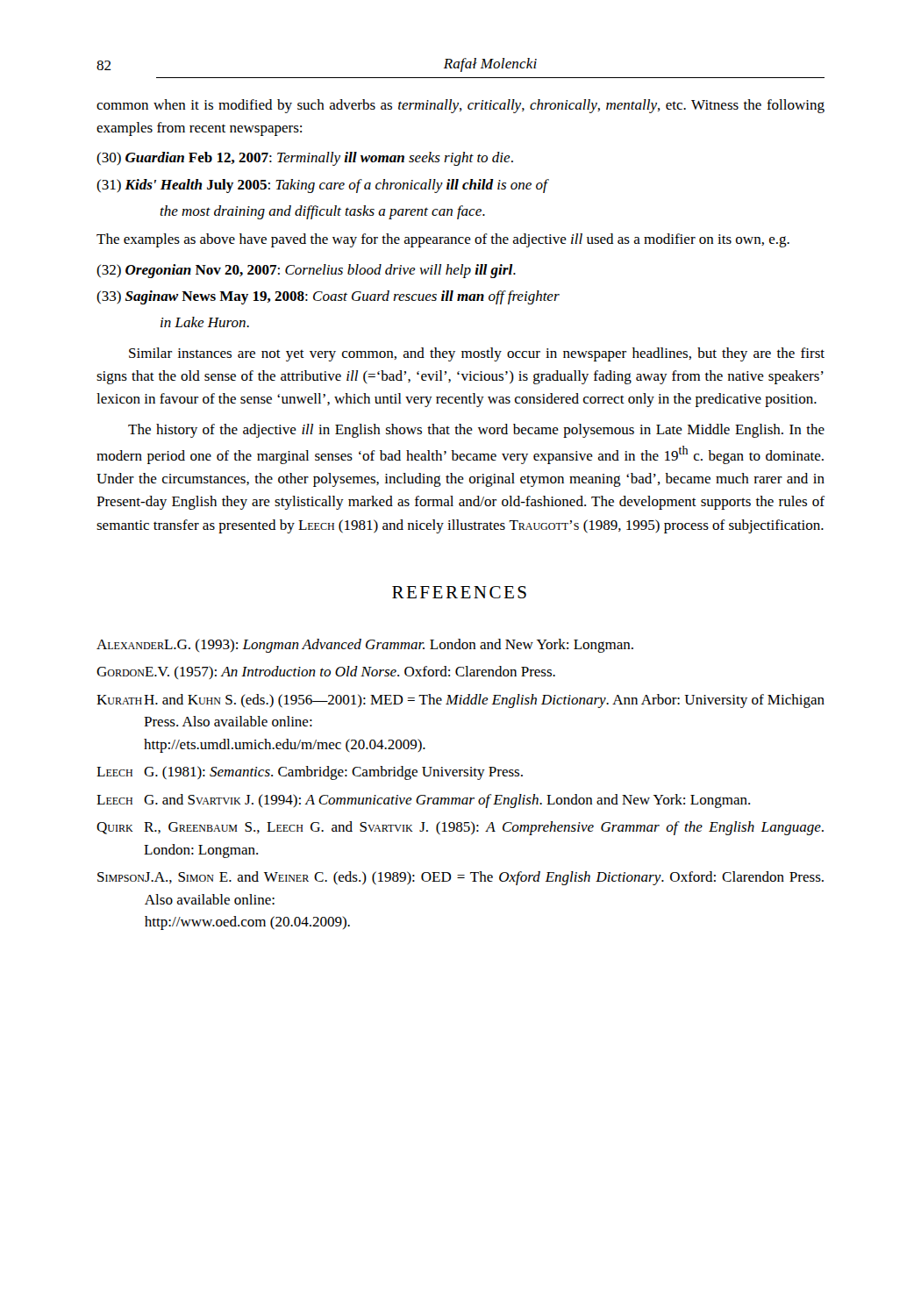Locate the text block that reads "Kurath H. and"

point(460,701)
